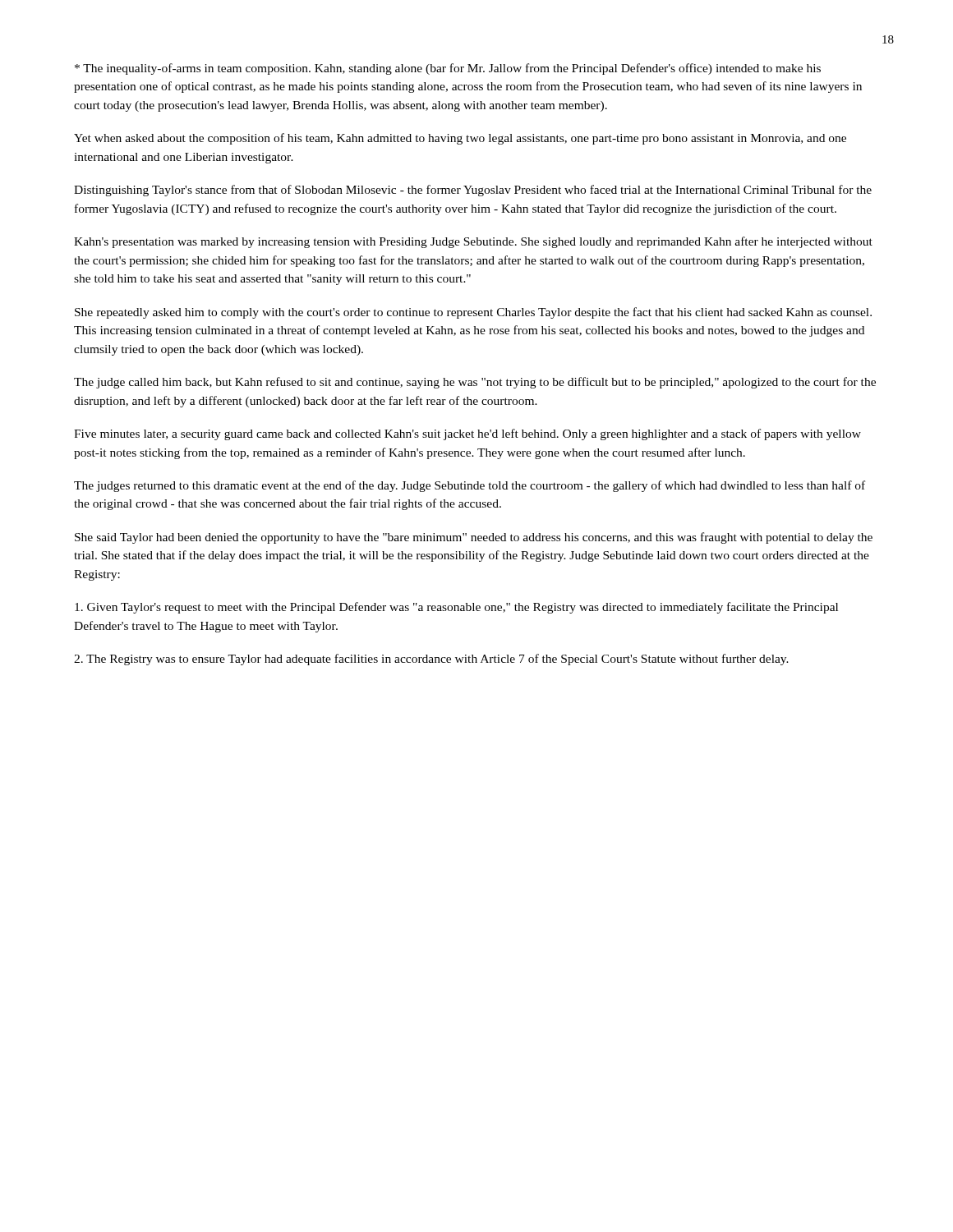Find the block starting "The judges returned to this dramatic event at"
This screenshot has height=1232, width=953.
[x=470, y=494]
